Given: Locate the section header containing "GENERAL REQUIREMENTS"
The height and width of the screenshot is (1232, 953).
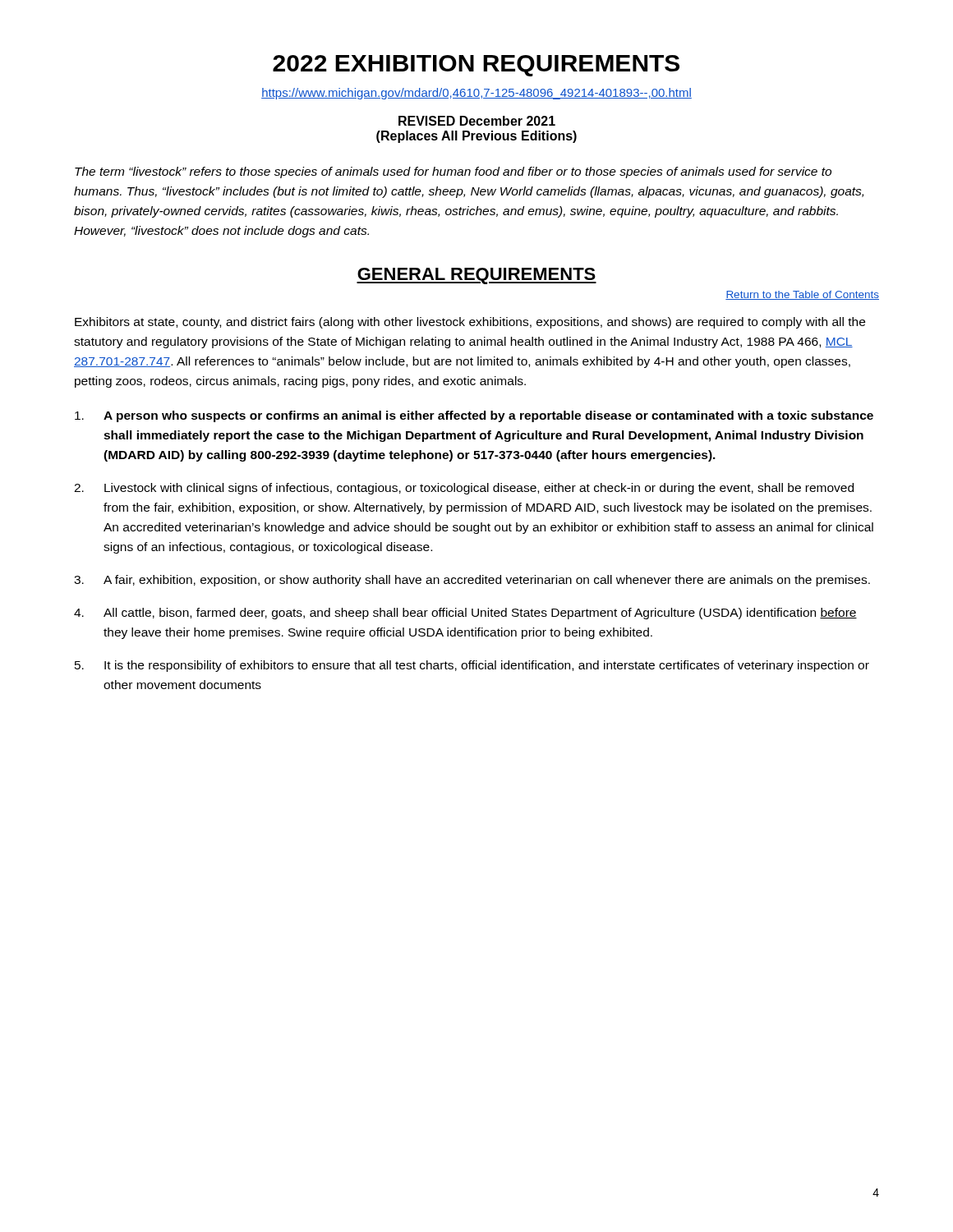Looking at the screenshot, I should 476,274.
